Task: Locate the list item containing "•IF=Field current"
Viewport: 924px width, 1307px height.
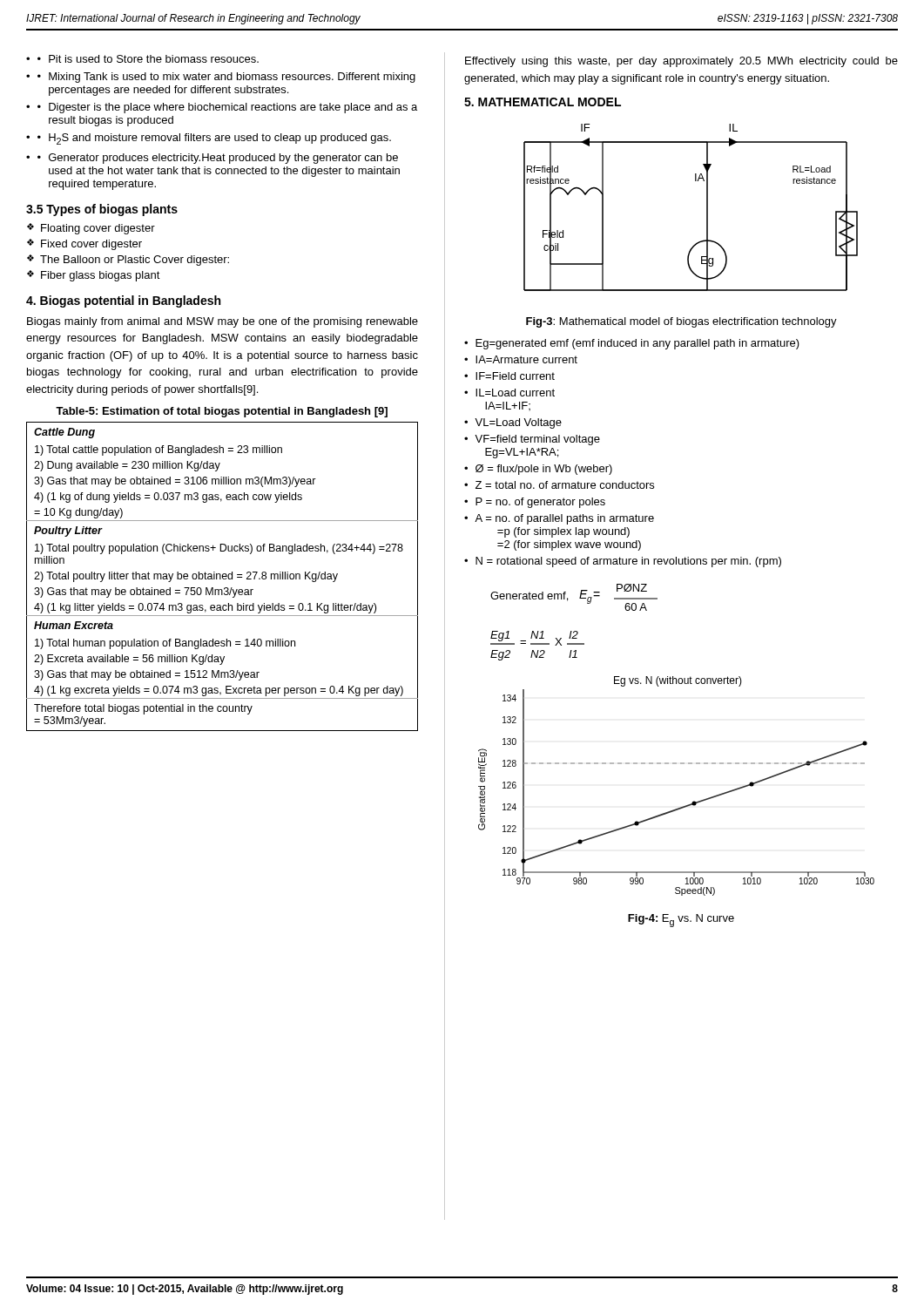Action: (509, 376)
